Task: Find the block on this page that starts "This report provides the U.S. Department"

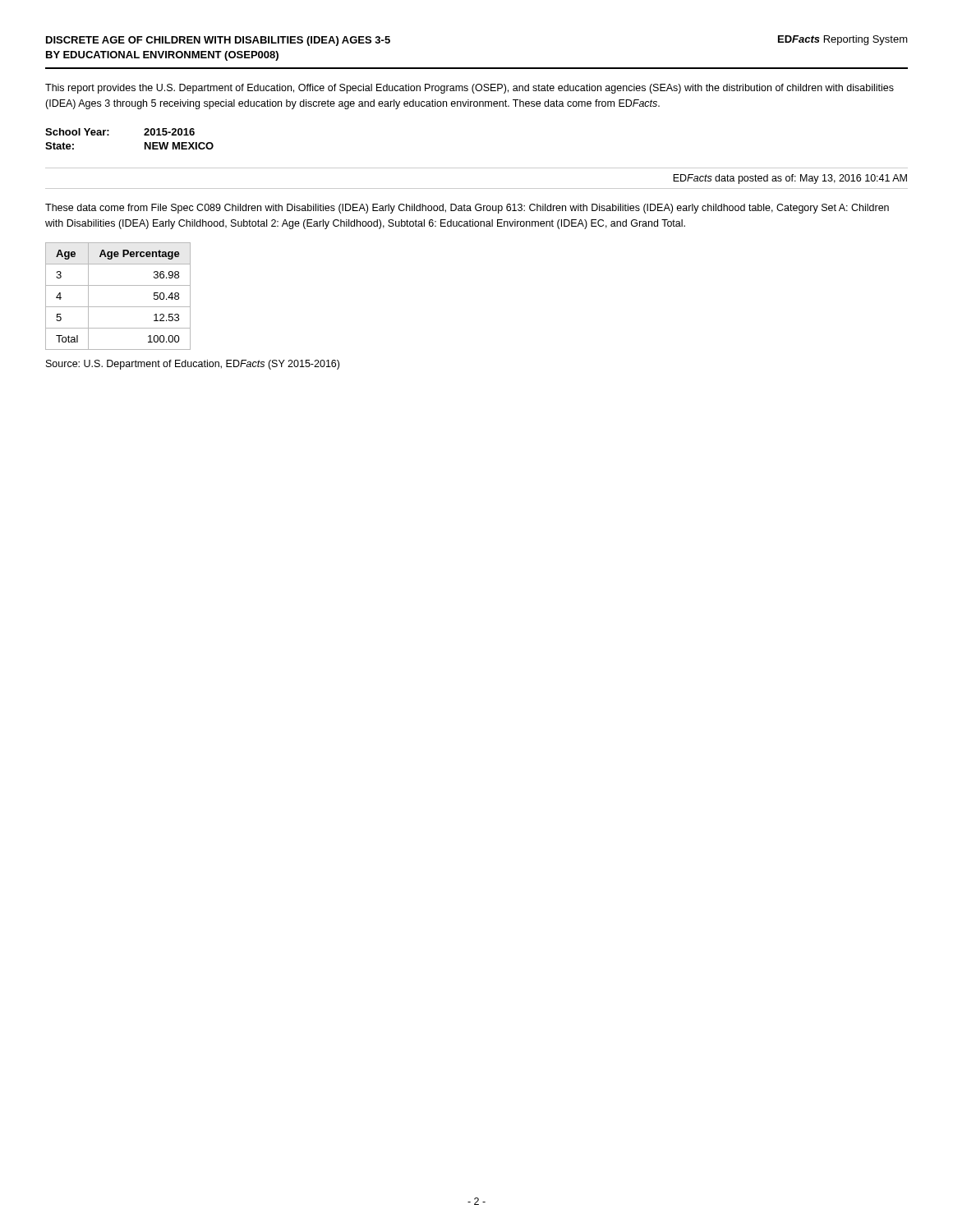Action: (x=469, y=96)
